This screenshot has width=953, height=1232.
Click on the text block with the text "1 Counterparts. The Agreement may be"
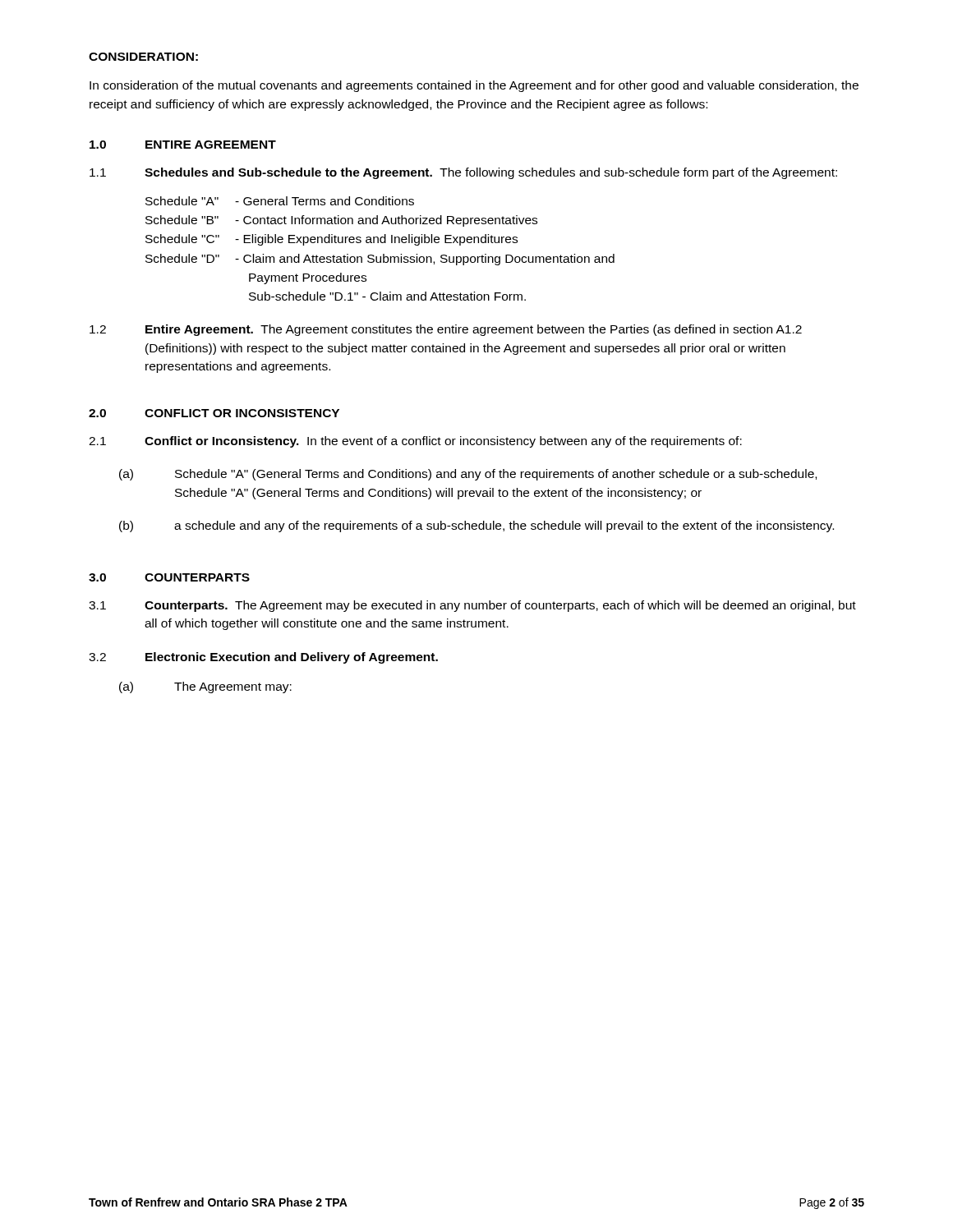point(476,615)
